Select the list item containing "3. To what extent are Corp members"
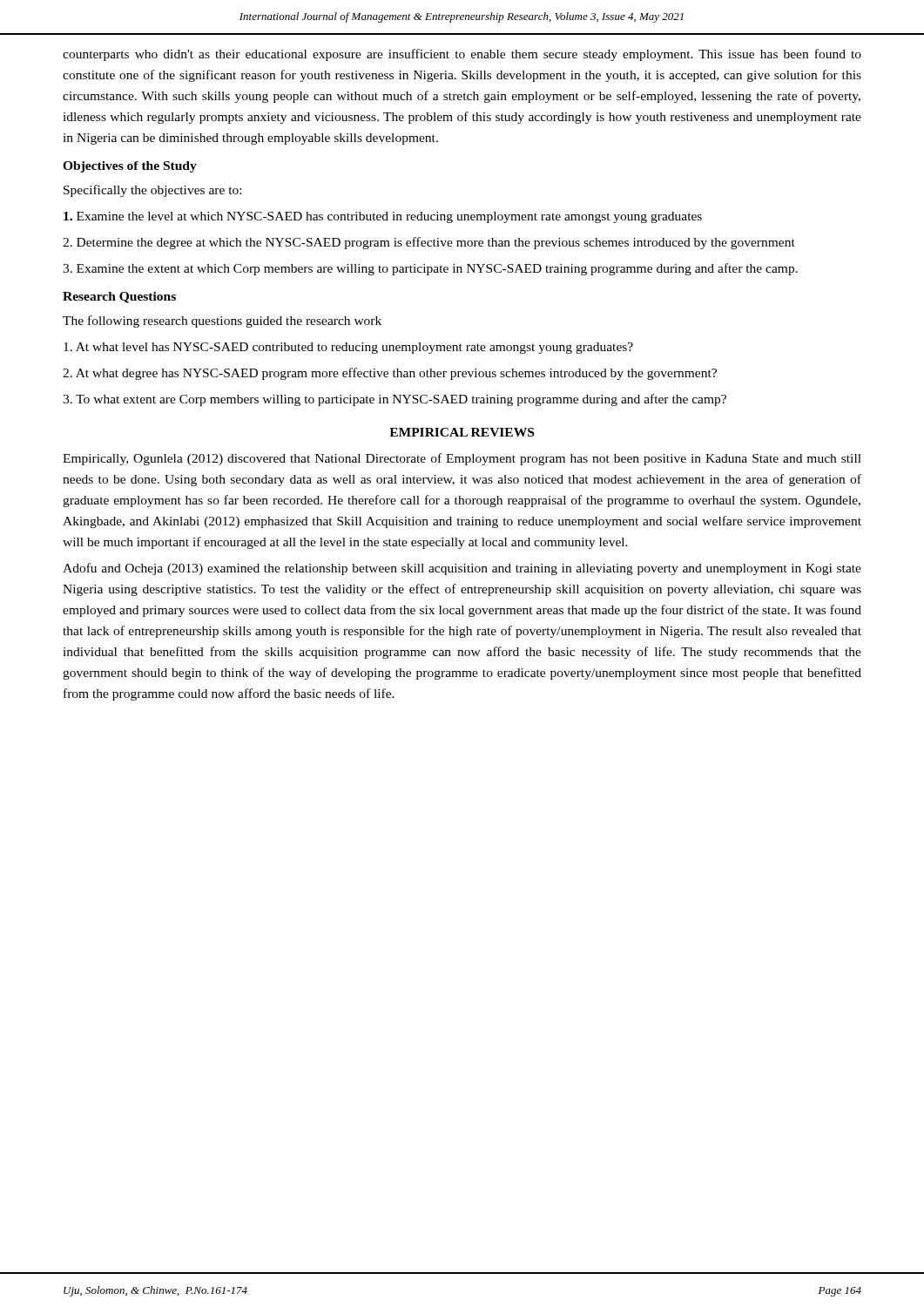924x1307 pixels. 462,399
